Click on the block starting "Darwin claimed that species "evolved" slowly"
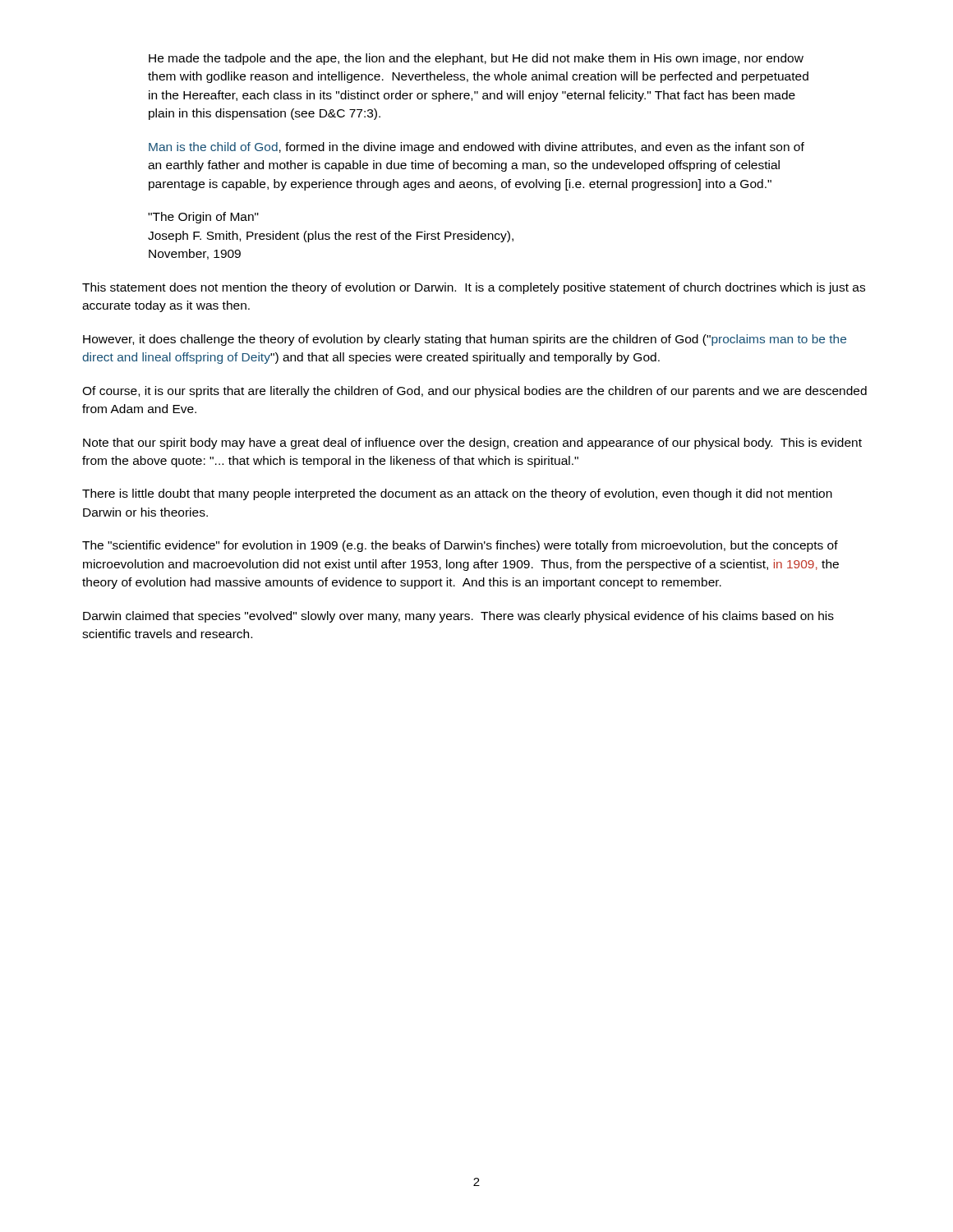 click(458, 625)
